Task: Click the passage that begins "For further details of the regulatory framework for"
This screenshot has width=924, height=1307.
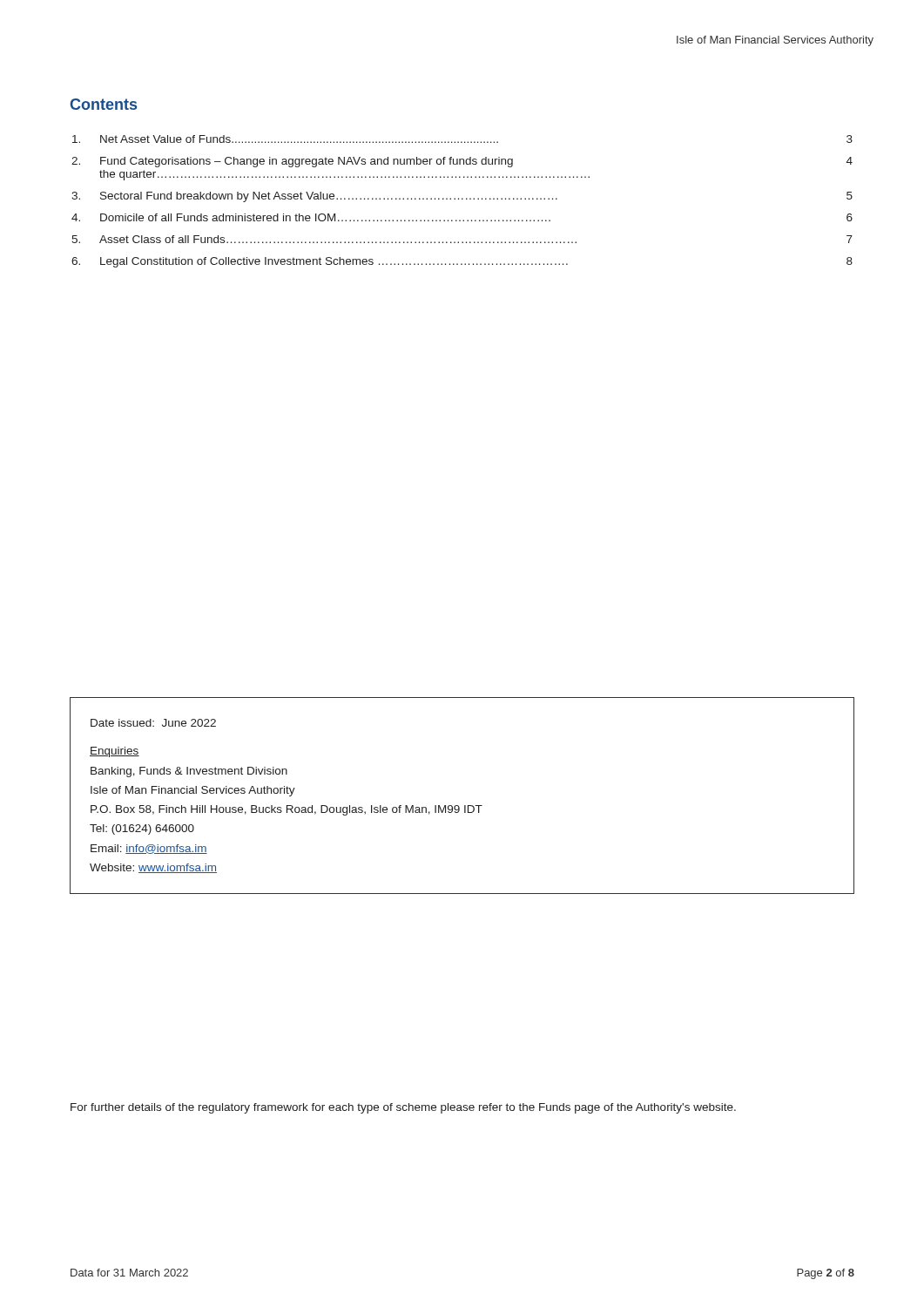Action: [403, 1107]
